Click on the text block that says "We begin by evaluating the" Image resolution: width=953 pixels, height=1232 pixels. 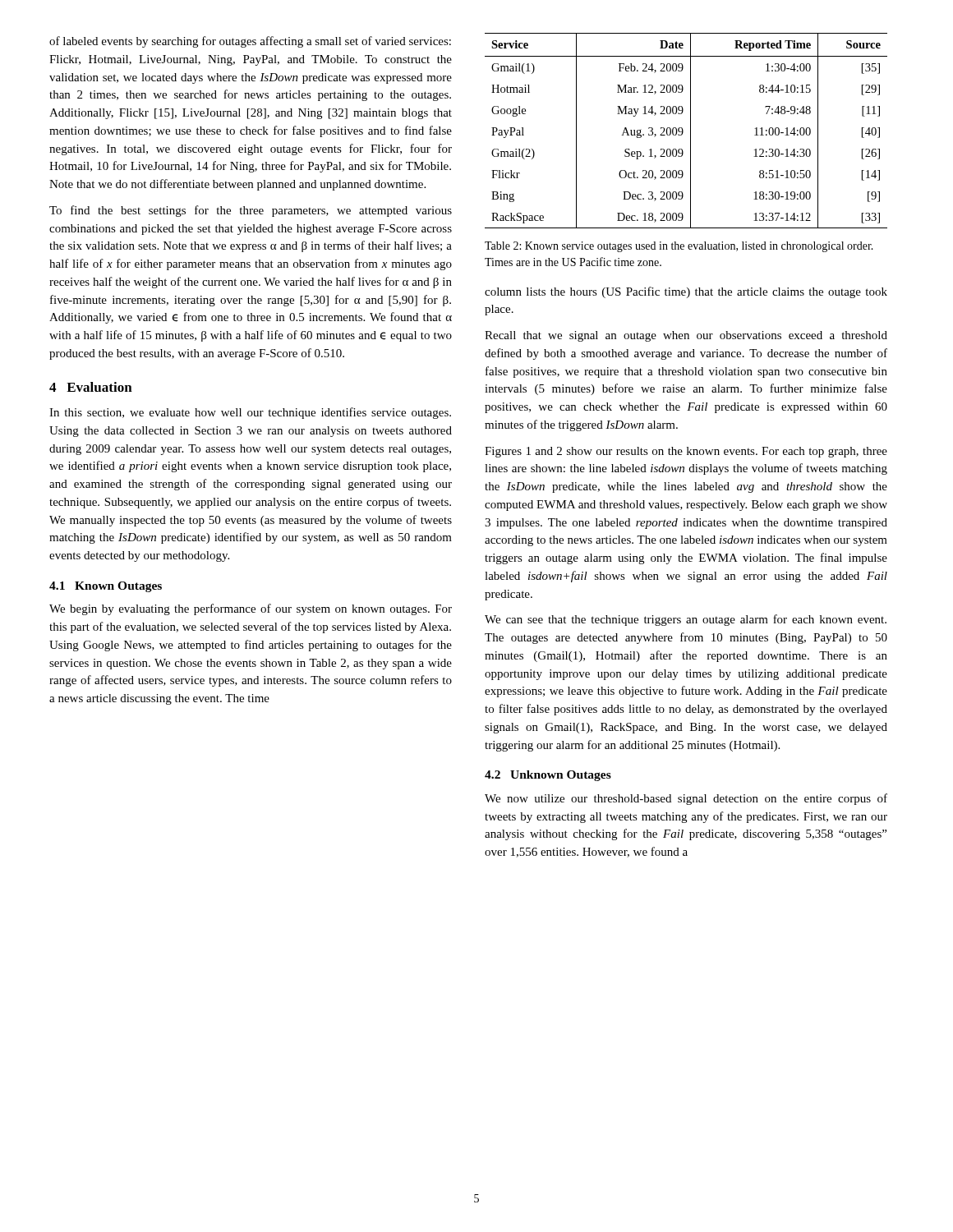251,654
